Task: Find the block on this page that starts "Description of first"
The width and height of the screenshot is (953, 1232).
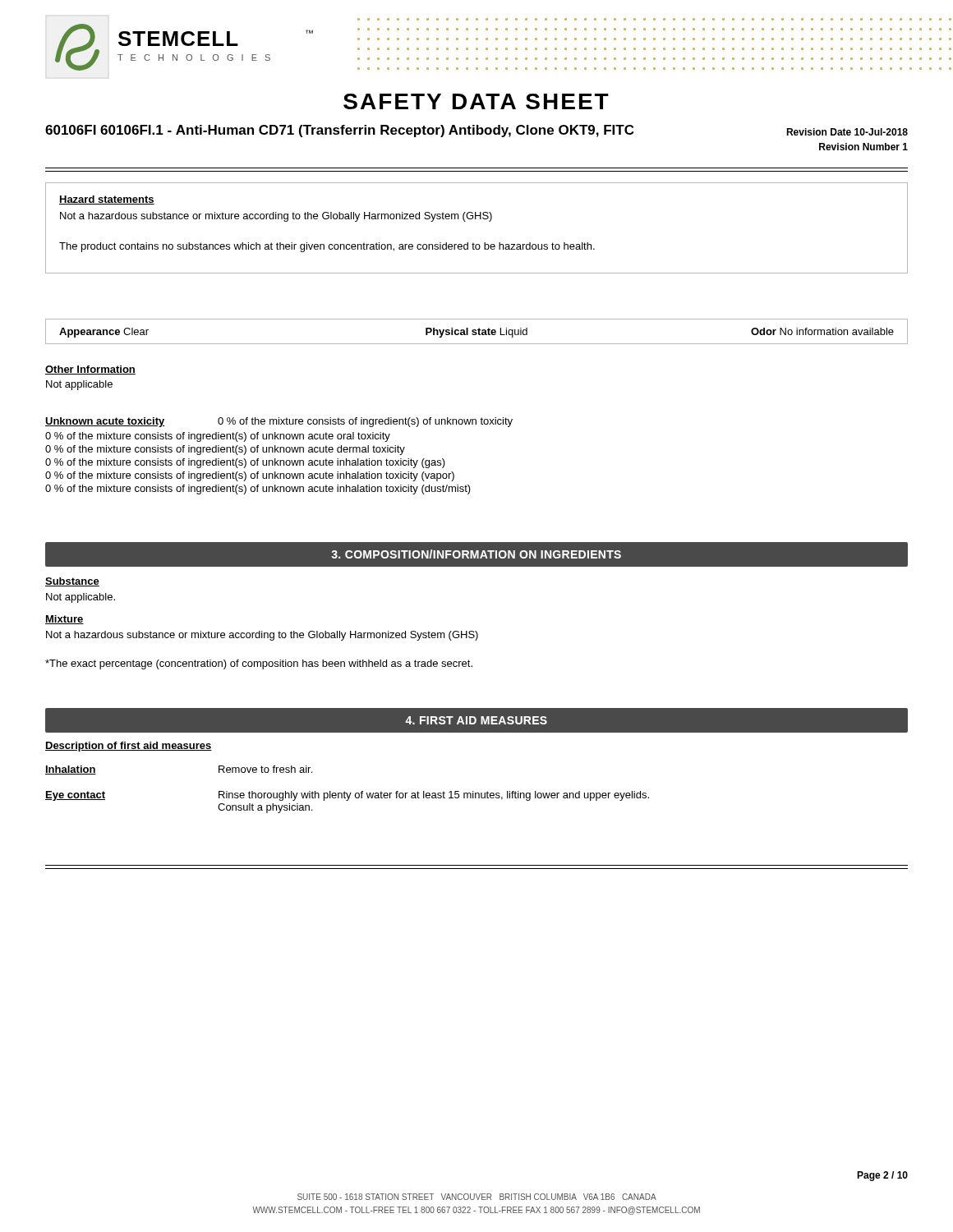Action: click(129, 747)
